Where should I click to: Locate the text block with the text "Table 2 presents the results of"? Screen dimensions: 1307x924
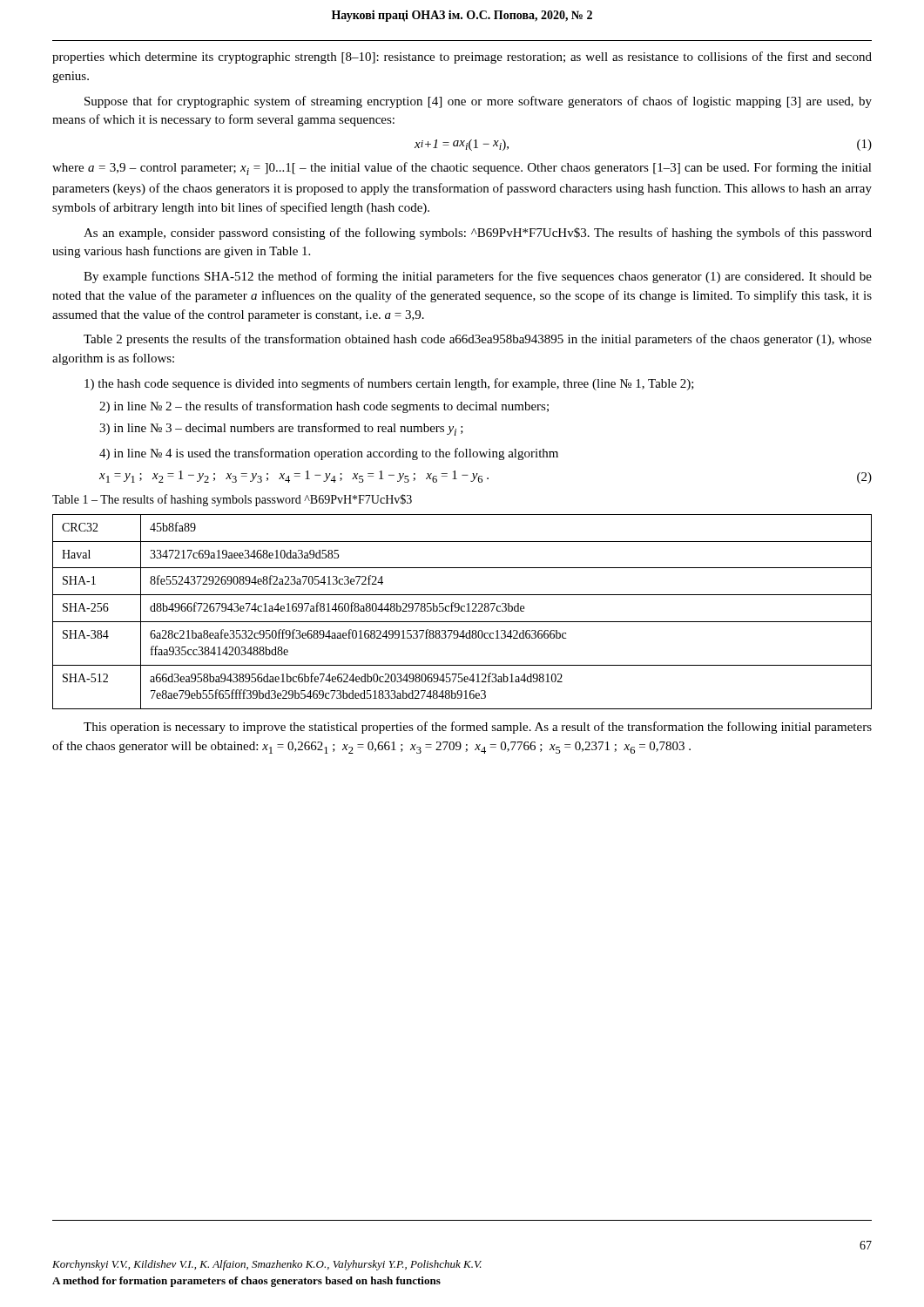(x=462, y=349)
